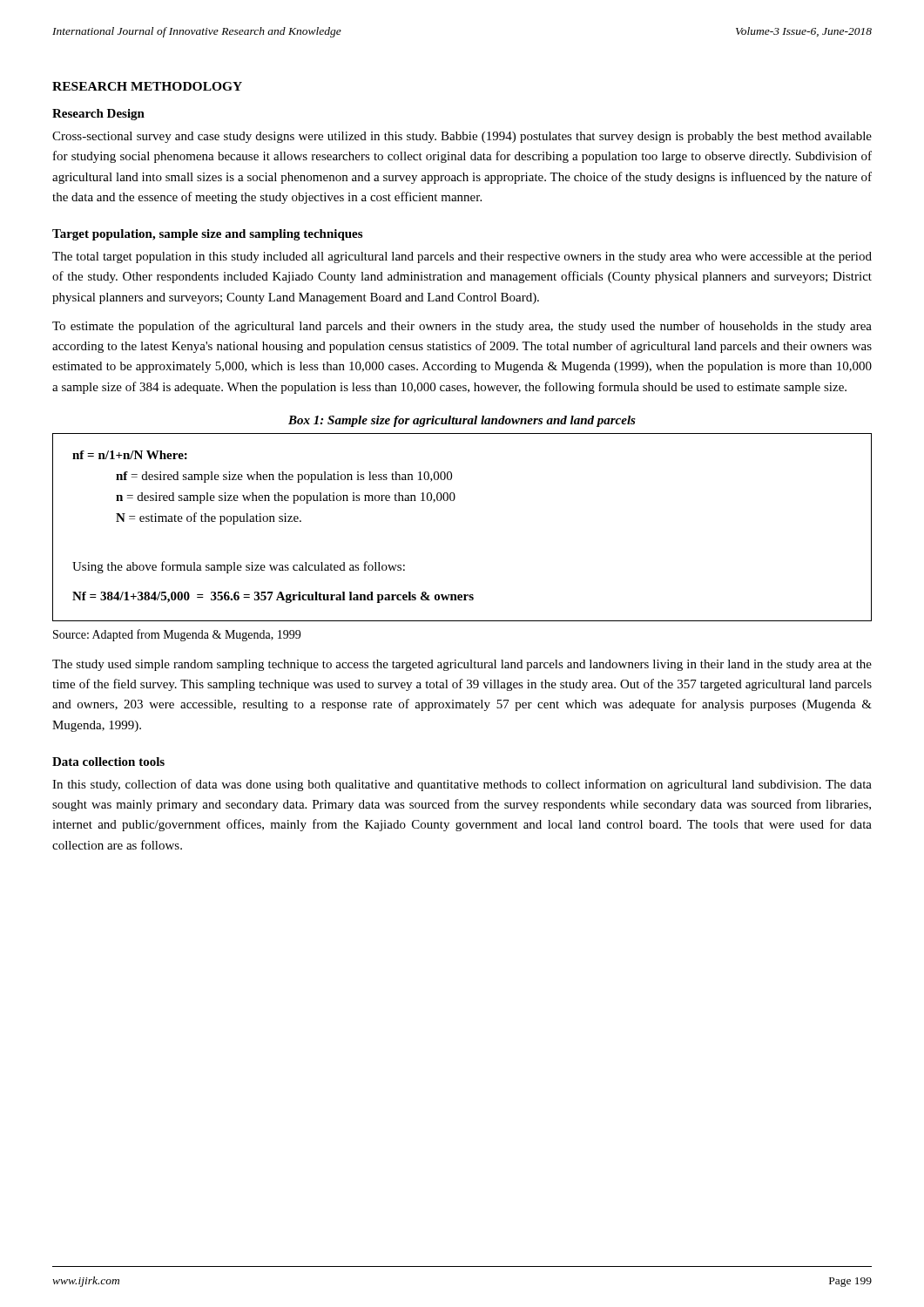Point to the passage starting "Box 1: Sample size for agricultural"
Screen dimensions: 1307x924
462,420
